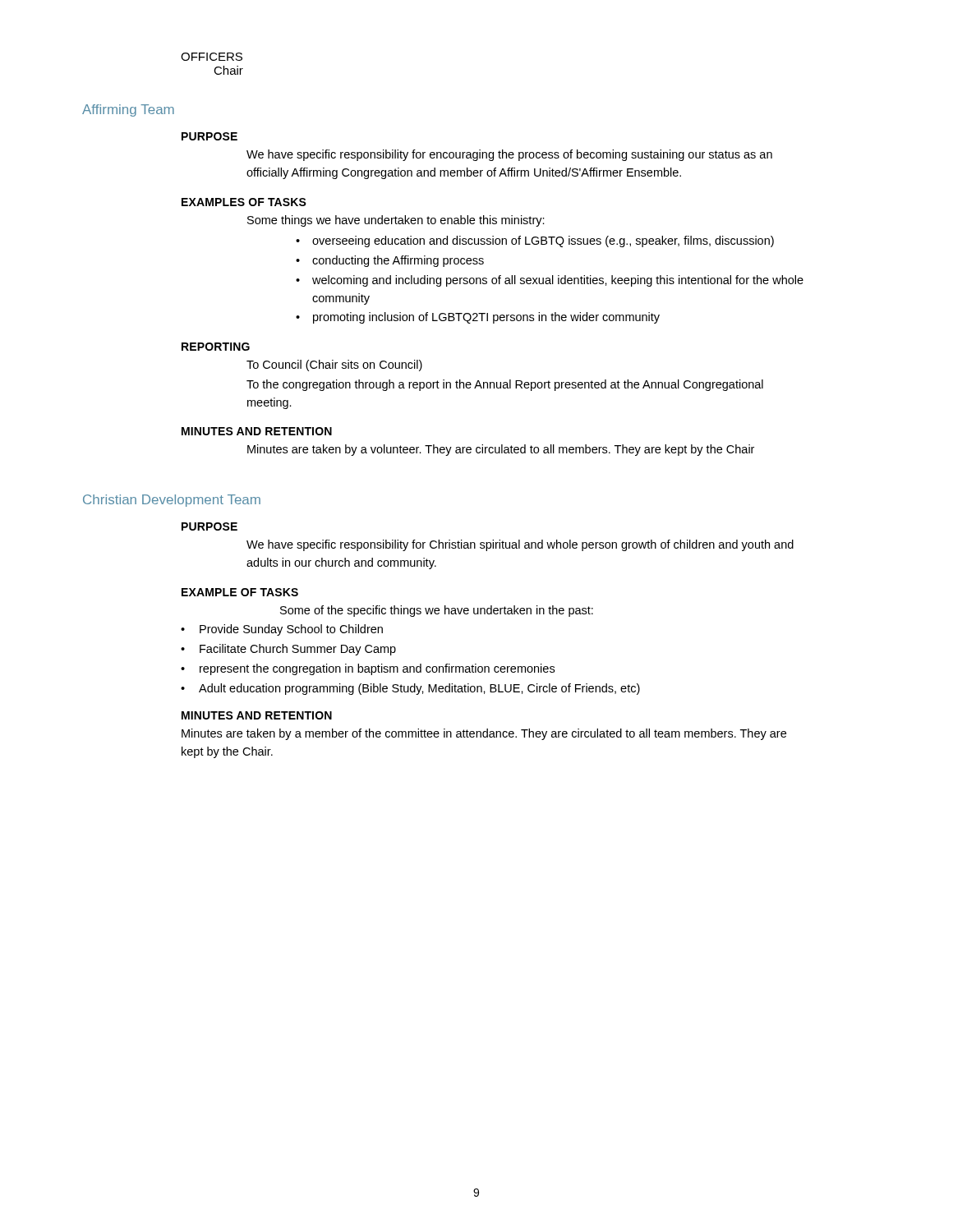Point to the element starting "To Council (Chair sits on Council)"
Image resolution: width=953 pixels, height=1232 pixels.
(335, 365)
